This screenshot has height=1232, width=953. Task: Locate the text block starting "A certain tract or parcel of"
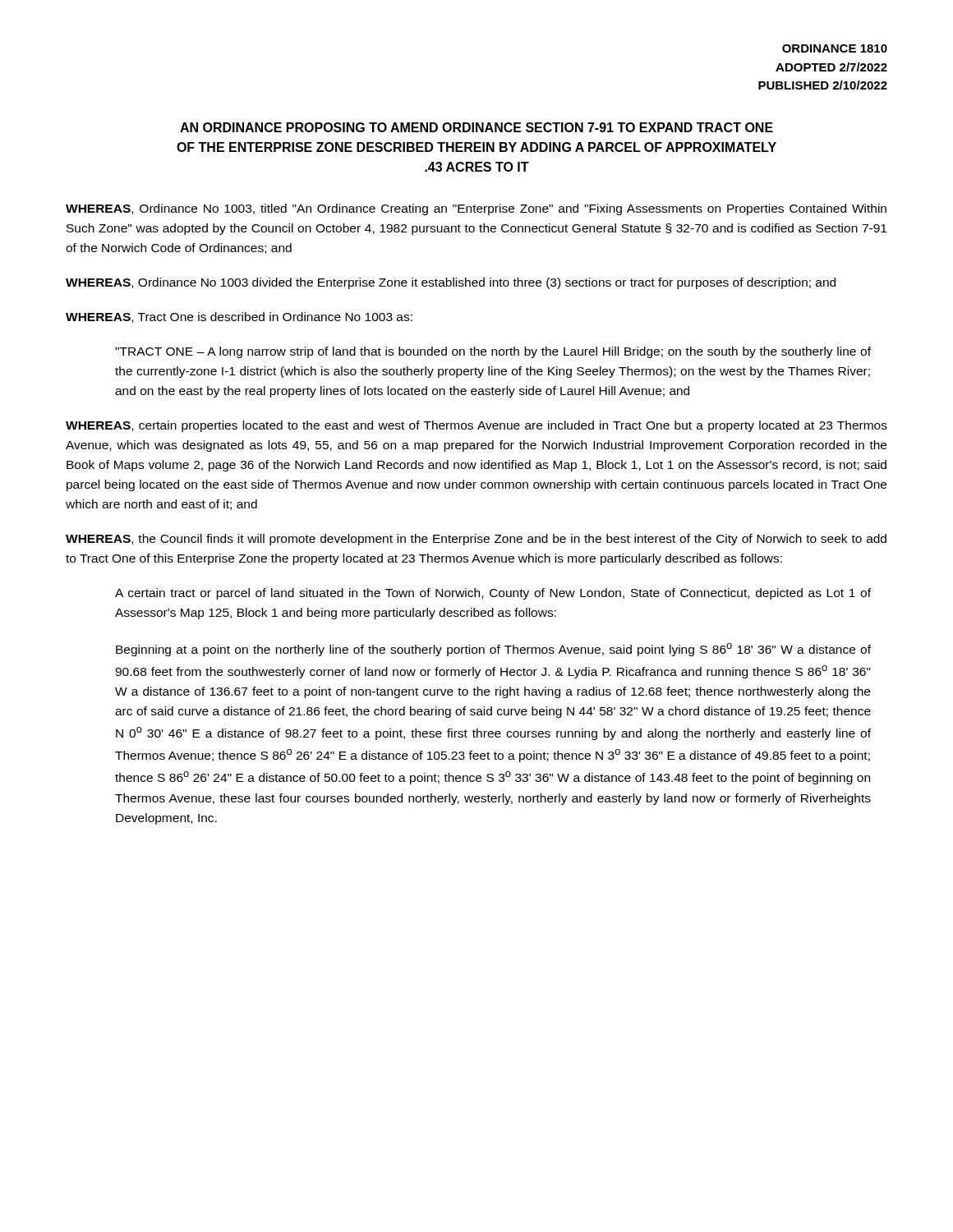pos(493,602)
